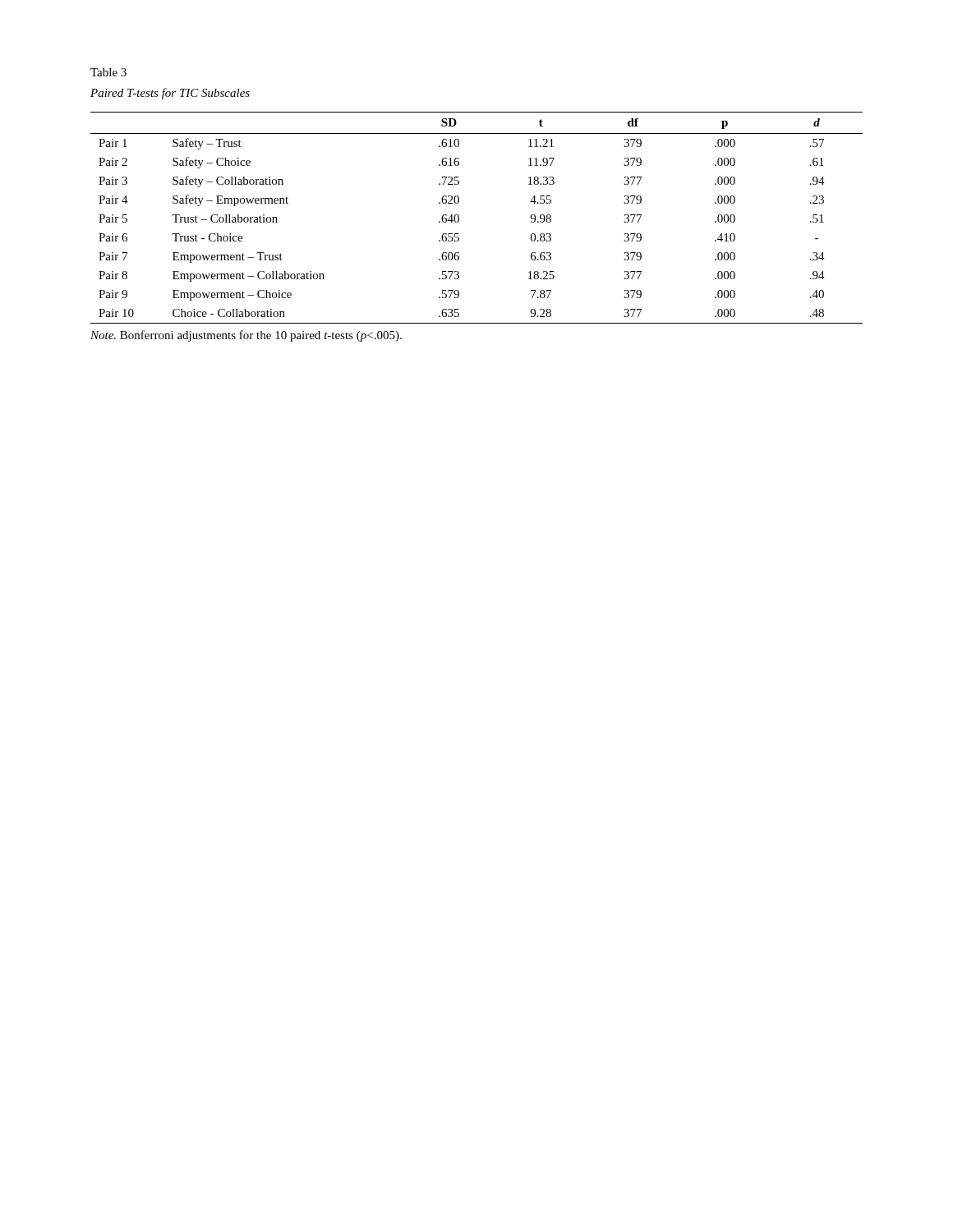The image size is (953, 1232).
Task: Select the passage starting "Paired T-tests for TIC Subscales"
Action: pyautogui.click(x=170, y=93)
